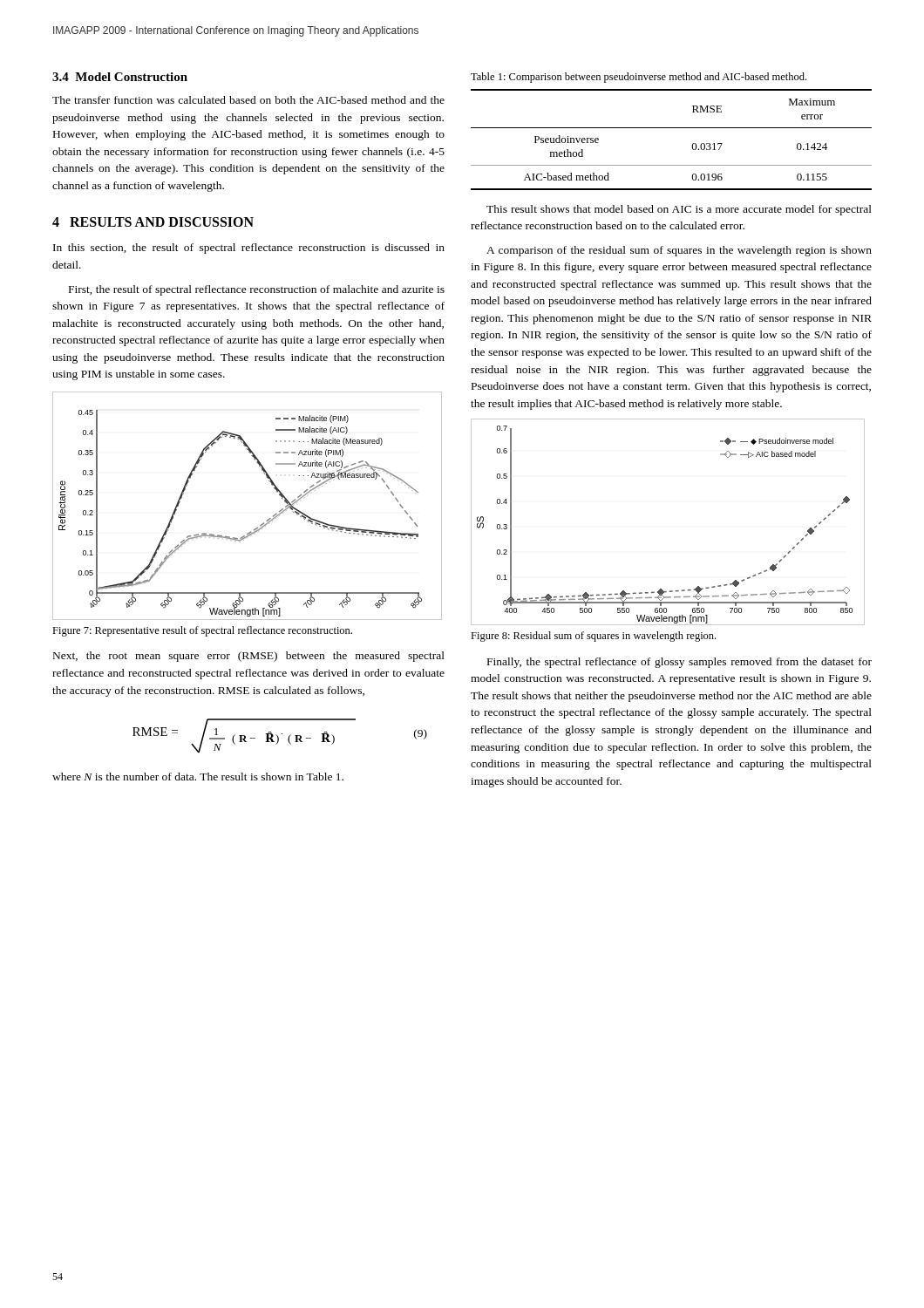Click on the text block with the text "Finally, the spectral reflectance of glossy samples"
This screenshot has height=1308, width=924.
671,721
